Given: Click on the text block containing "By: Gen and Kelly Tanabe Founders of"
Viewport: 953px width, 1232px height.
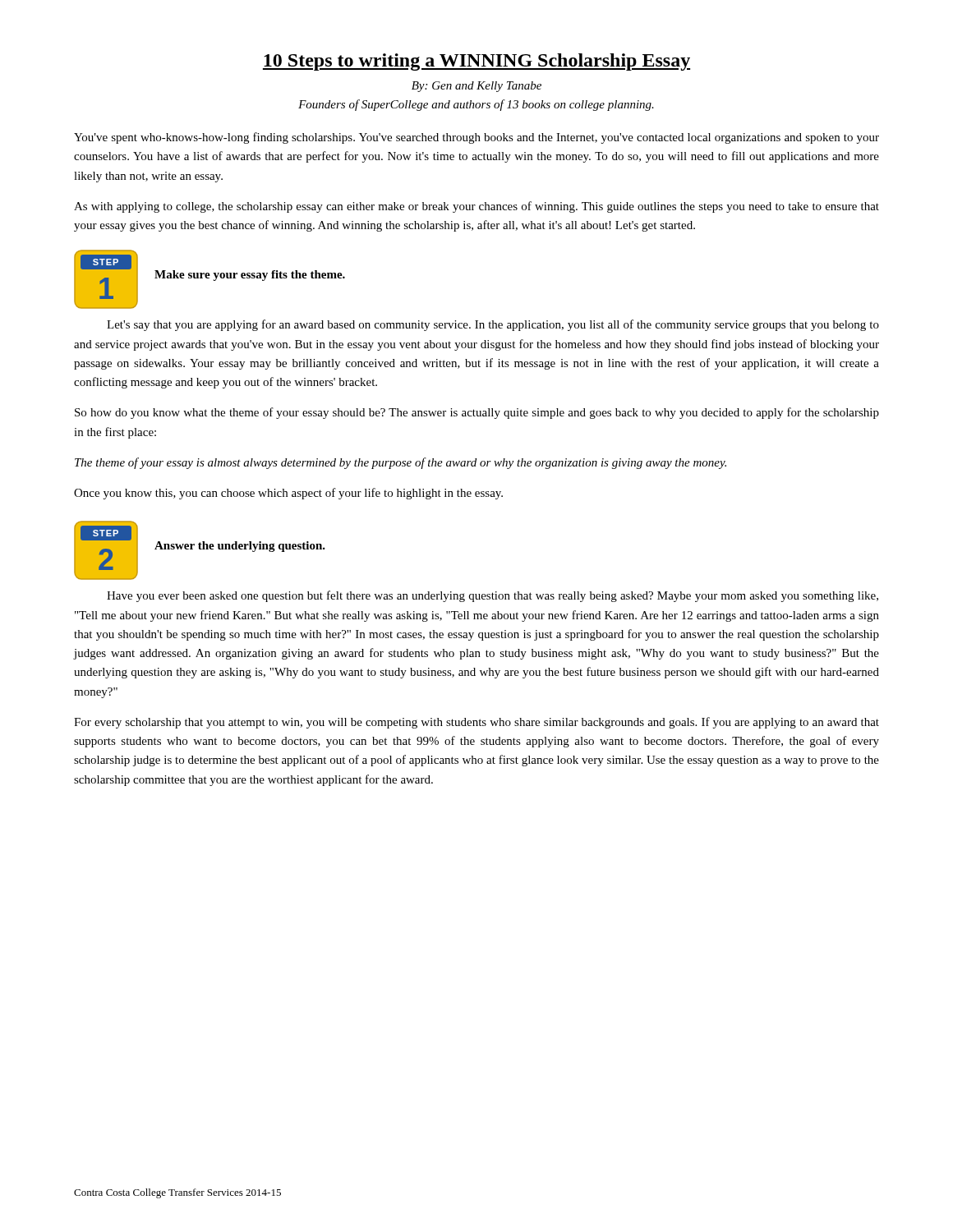Looking at the screenshot, I should [476, 95].
